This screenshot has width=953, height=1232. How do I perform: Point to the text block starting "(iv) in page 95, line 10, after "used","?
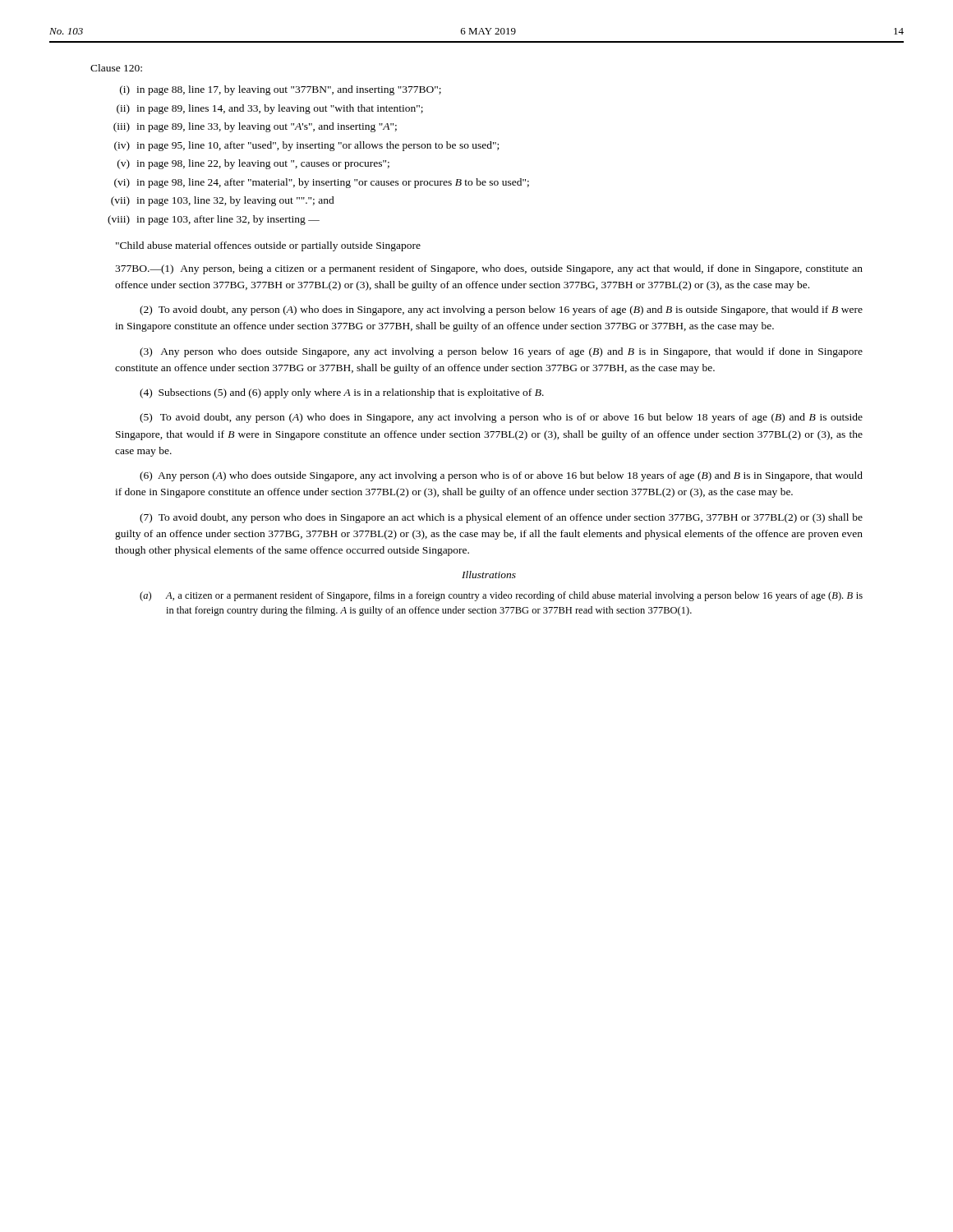tap(476, 145)
